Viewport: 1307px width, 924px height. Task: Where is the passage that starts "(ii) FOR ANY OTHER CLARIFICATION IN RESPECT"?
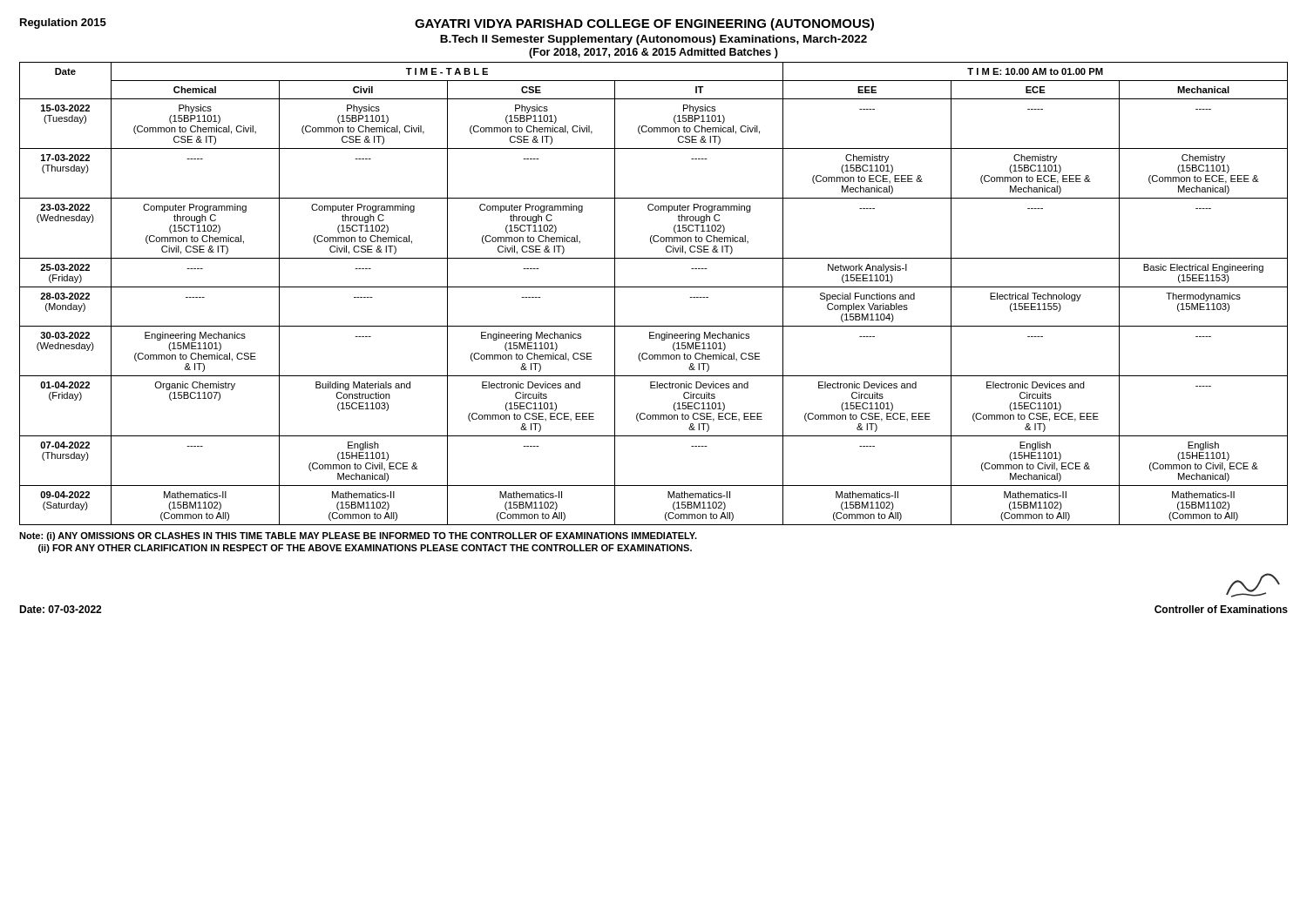pyautogui.click(x=654, y=548)
